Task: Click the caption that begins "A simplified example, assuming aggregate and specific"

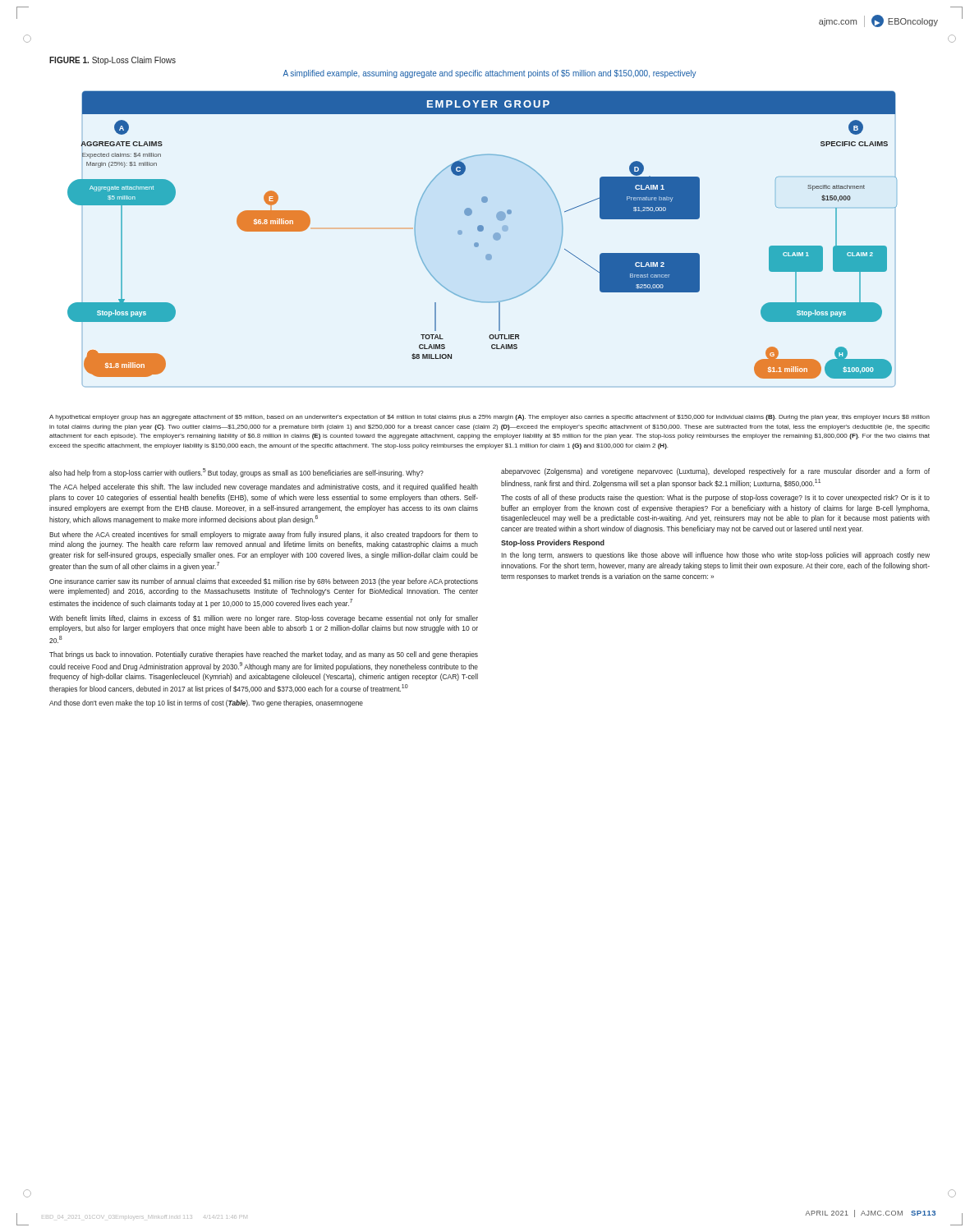Action: click(x=490, y=73)
